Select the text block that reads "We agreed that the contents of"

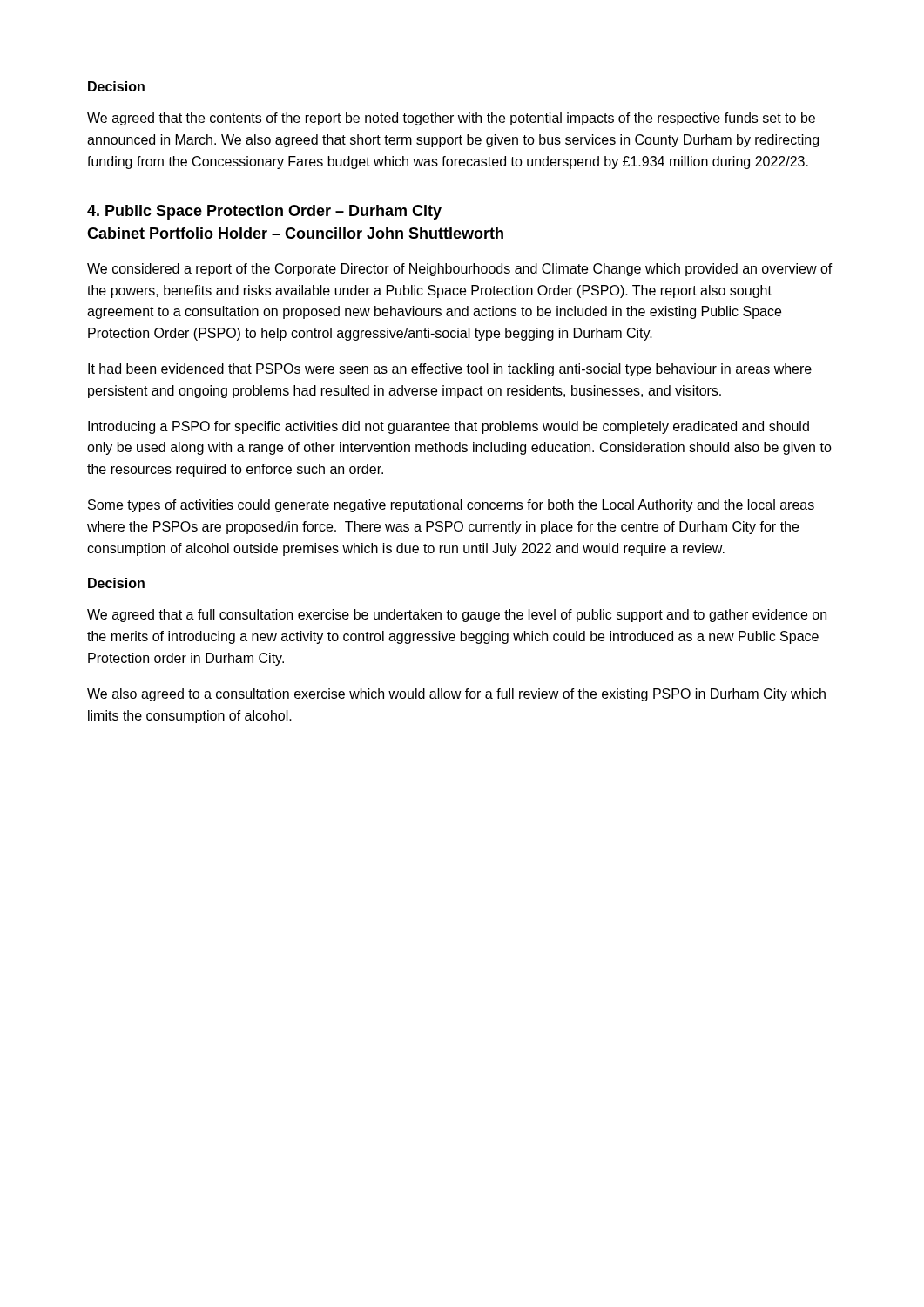(453, 140)
